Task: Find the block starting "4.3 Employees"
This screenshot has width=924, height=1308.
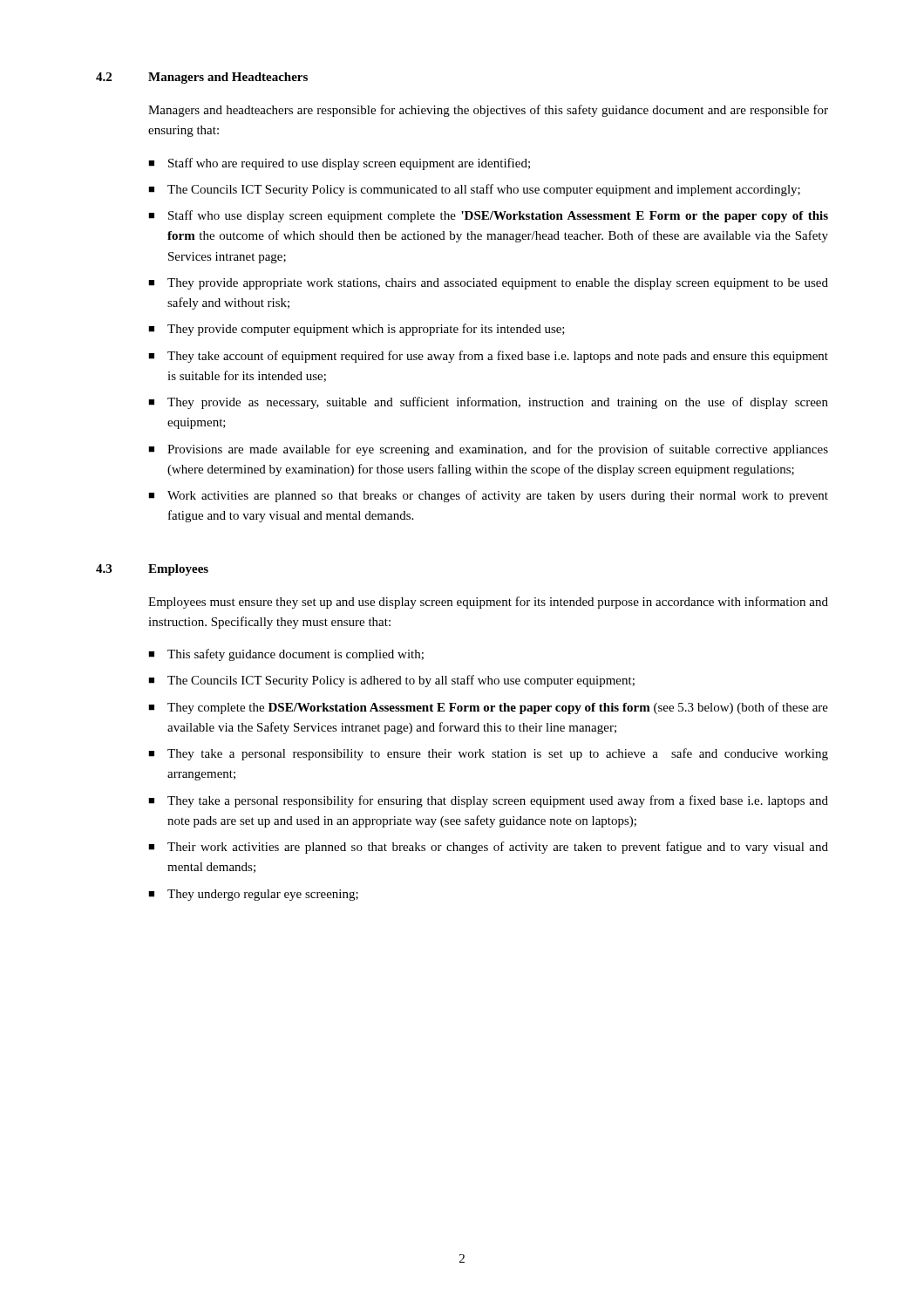Action: click(152, 569)
